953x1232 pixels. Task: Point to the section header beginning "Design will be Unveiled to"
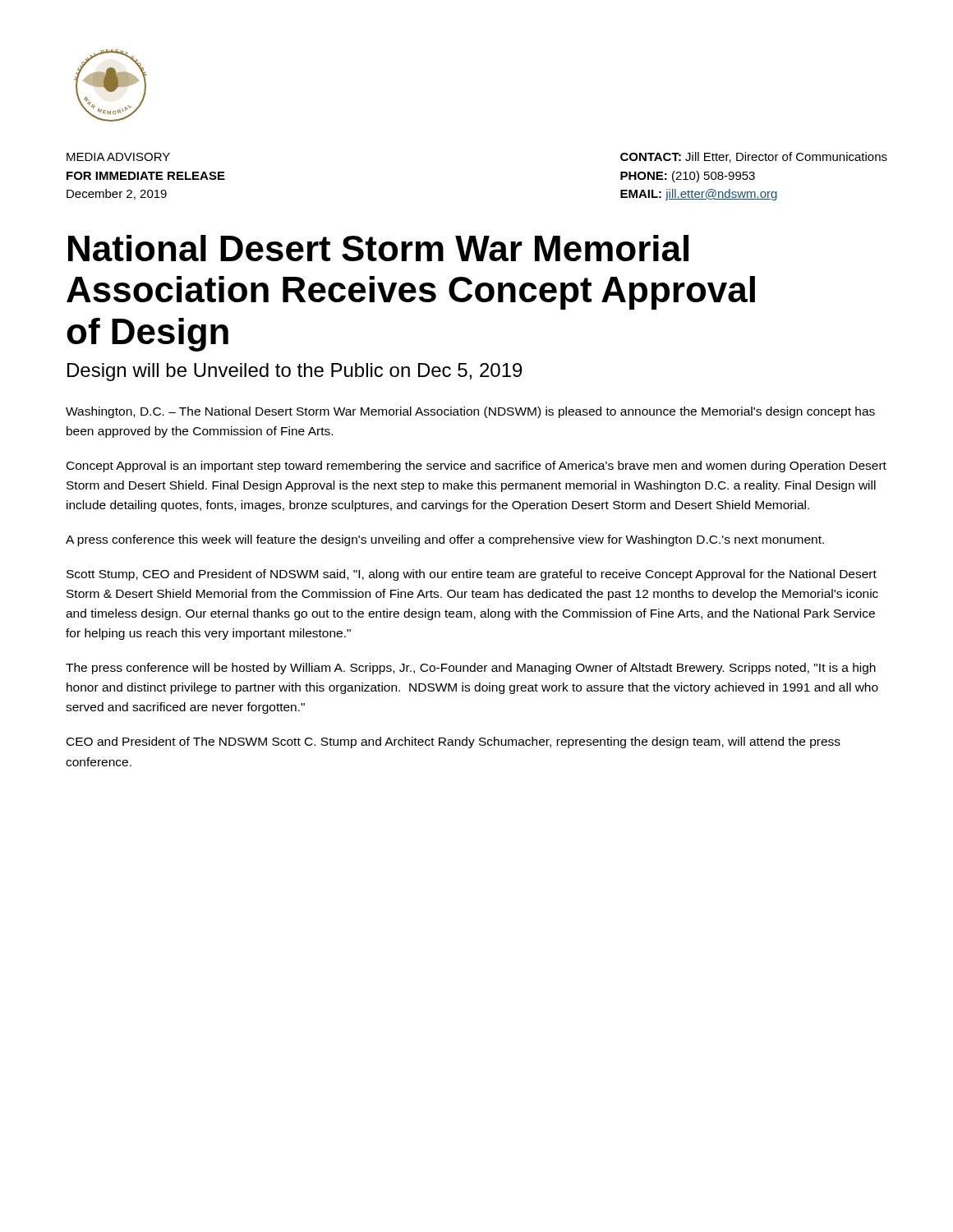pyautogui.click(x=476, y=371)
